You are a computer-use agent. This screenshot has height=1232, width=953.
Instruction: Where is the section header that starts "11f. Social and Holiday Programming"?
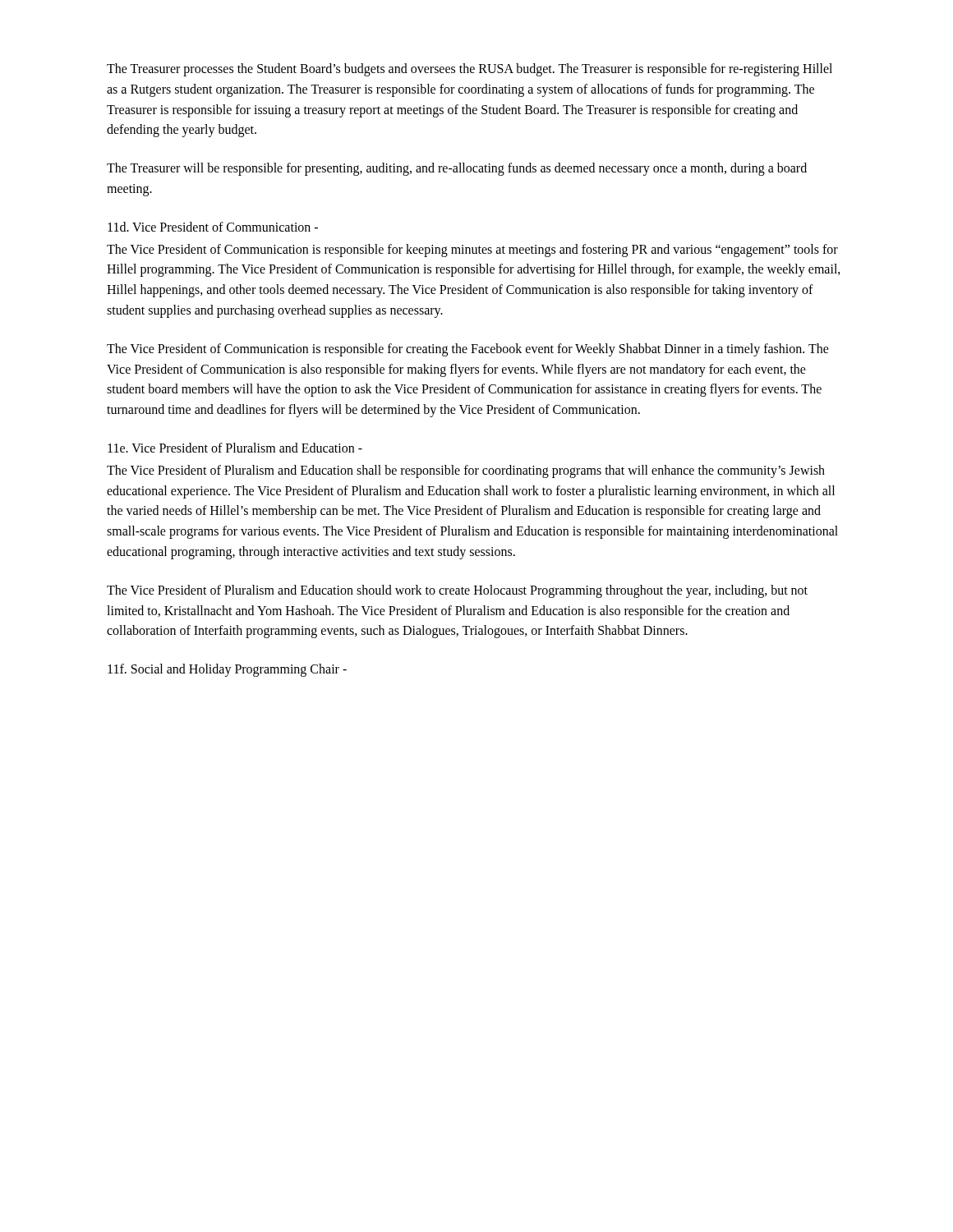click(227, 669)
